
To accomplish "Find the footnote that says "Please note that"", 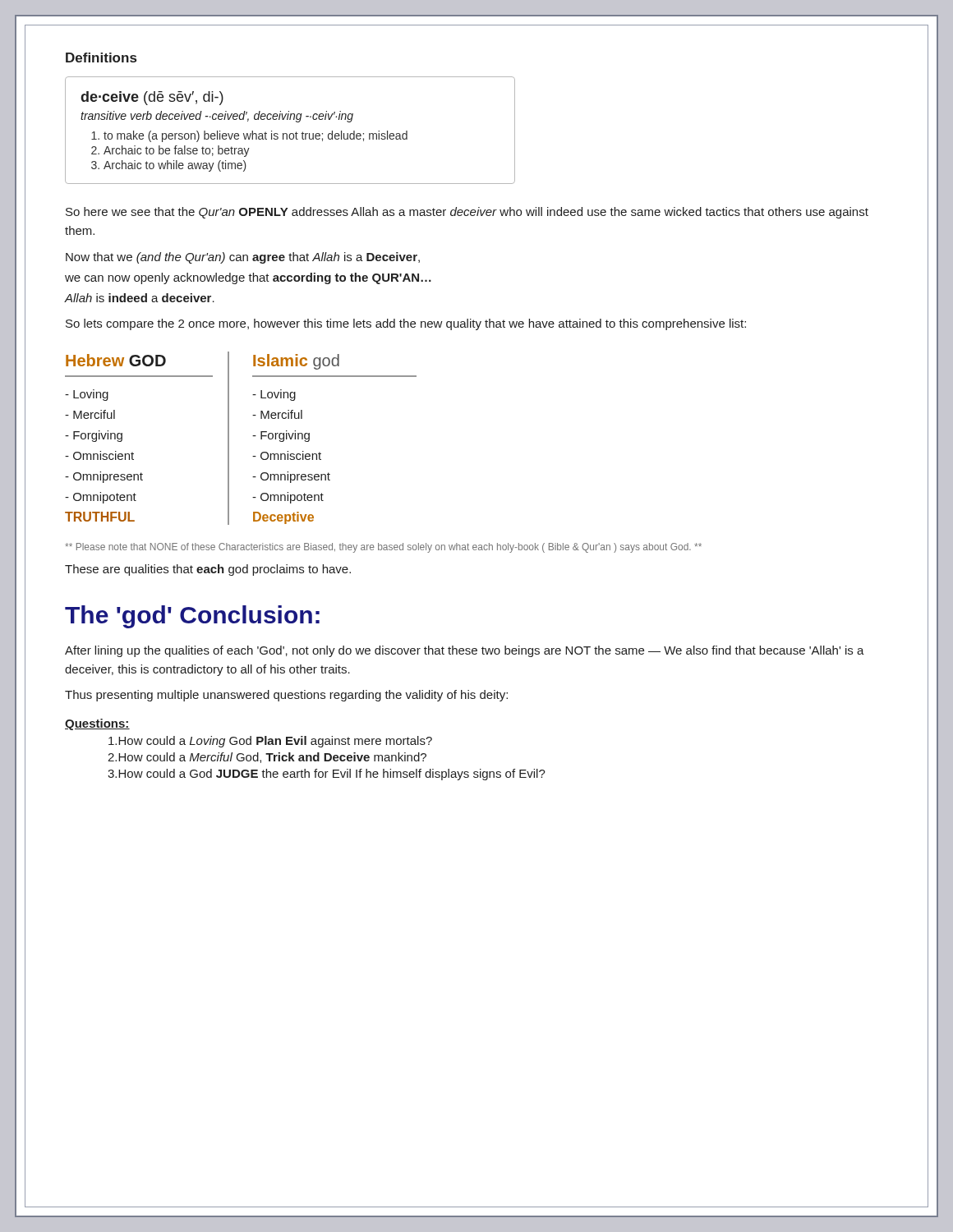I will pos(383,547).
